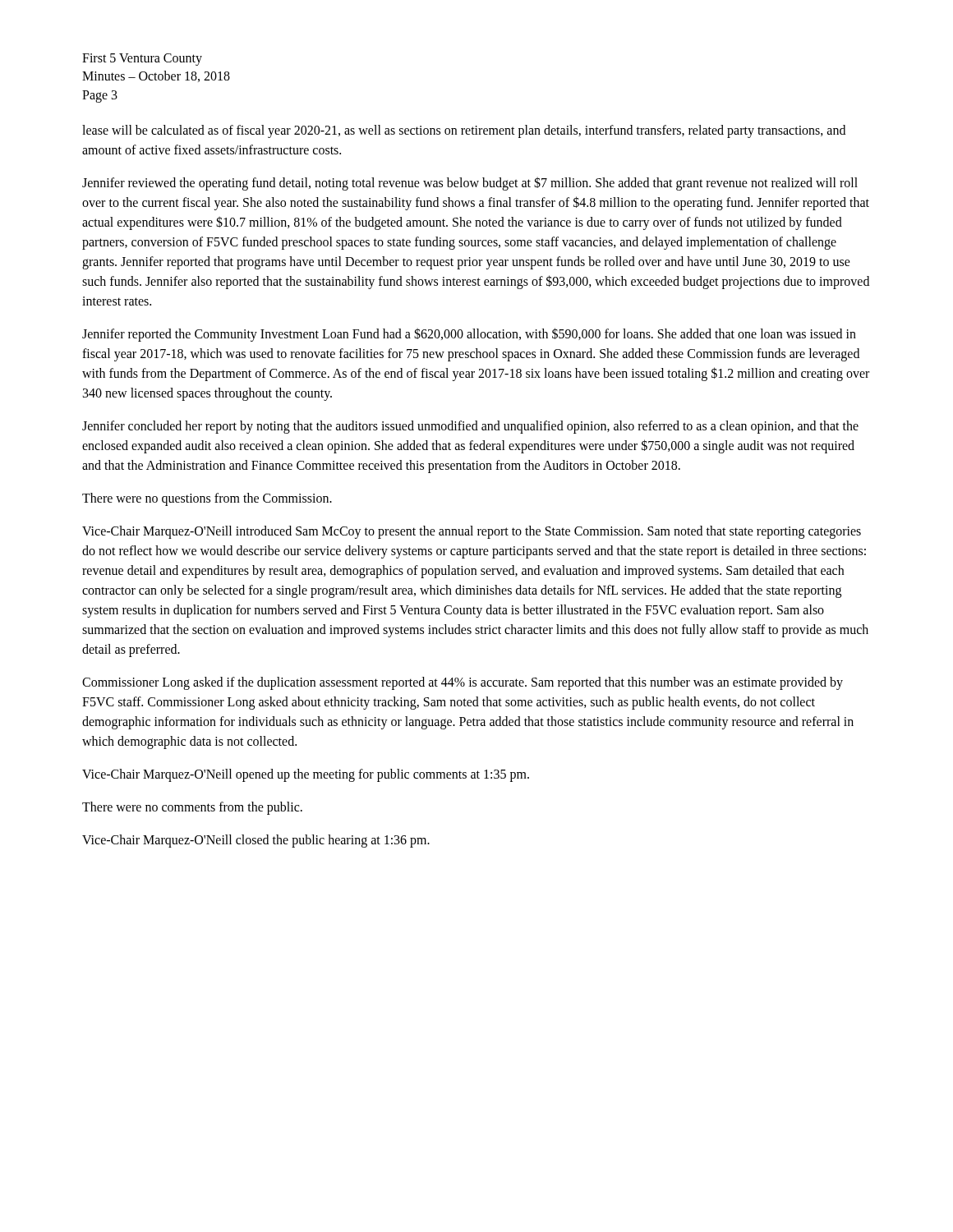Viewport: 953px width, 1232px height.
Task: Locate the text block that reads "Jennifer reported the Community Investment Loan"
Action: 476,364
